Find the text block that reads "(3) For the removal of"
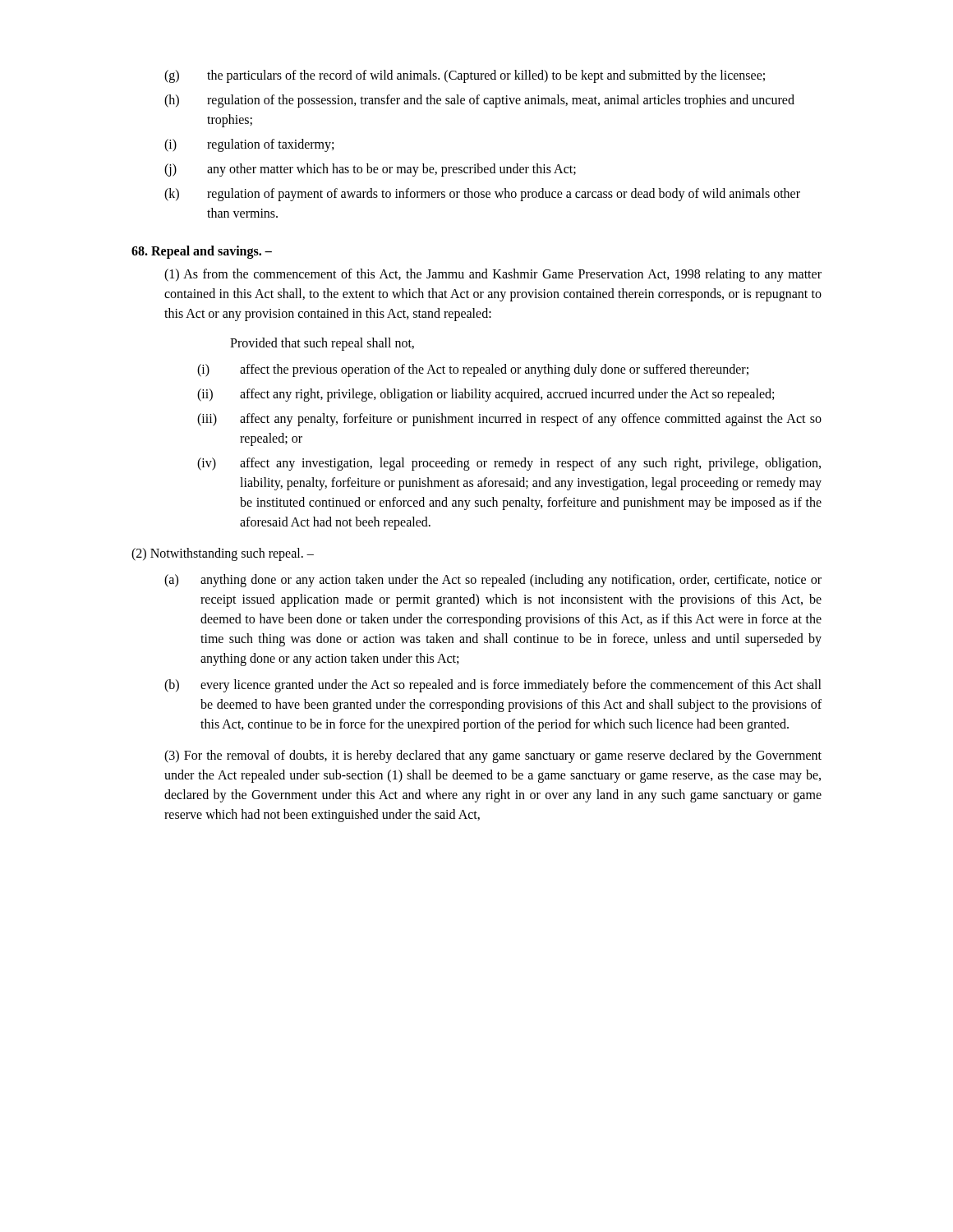This screenshot has width=953, height=1232. [493, 785]
